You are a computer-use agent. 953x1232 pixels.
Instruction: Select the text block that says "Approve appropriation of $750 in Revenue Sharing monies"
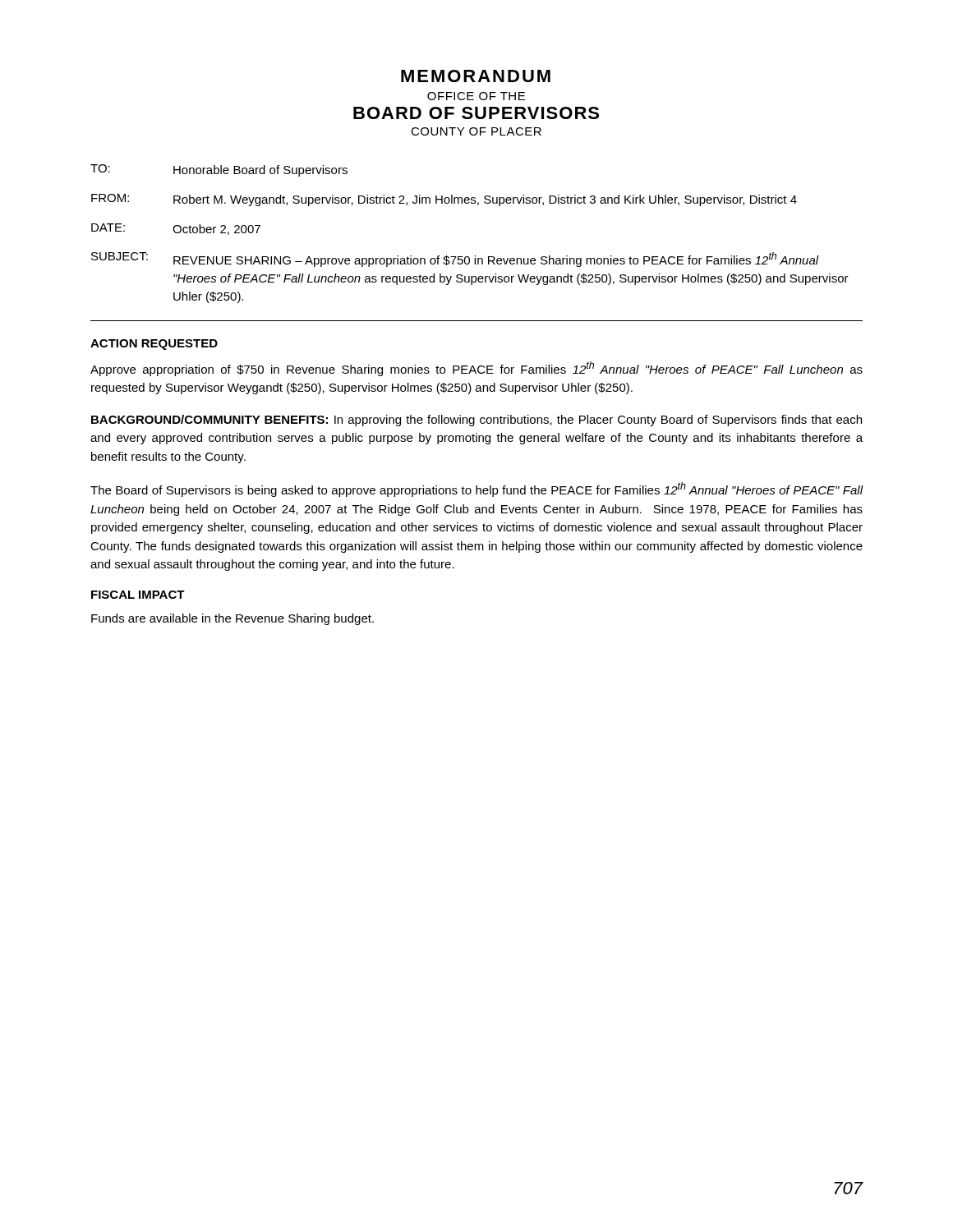476,377
